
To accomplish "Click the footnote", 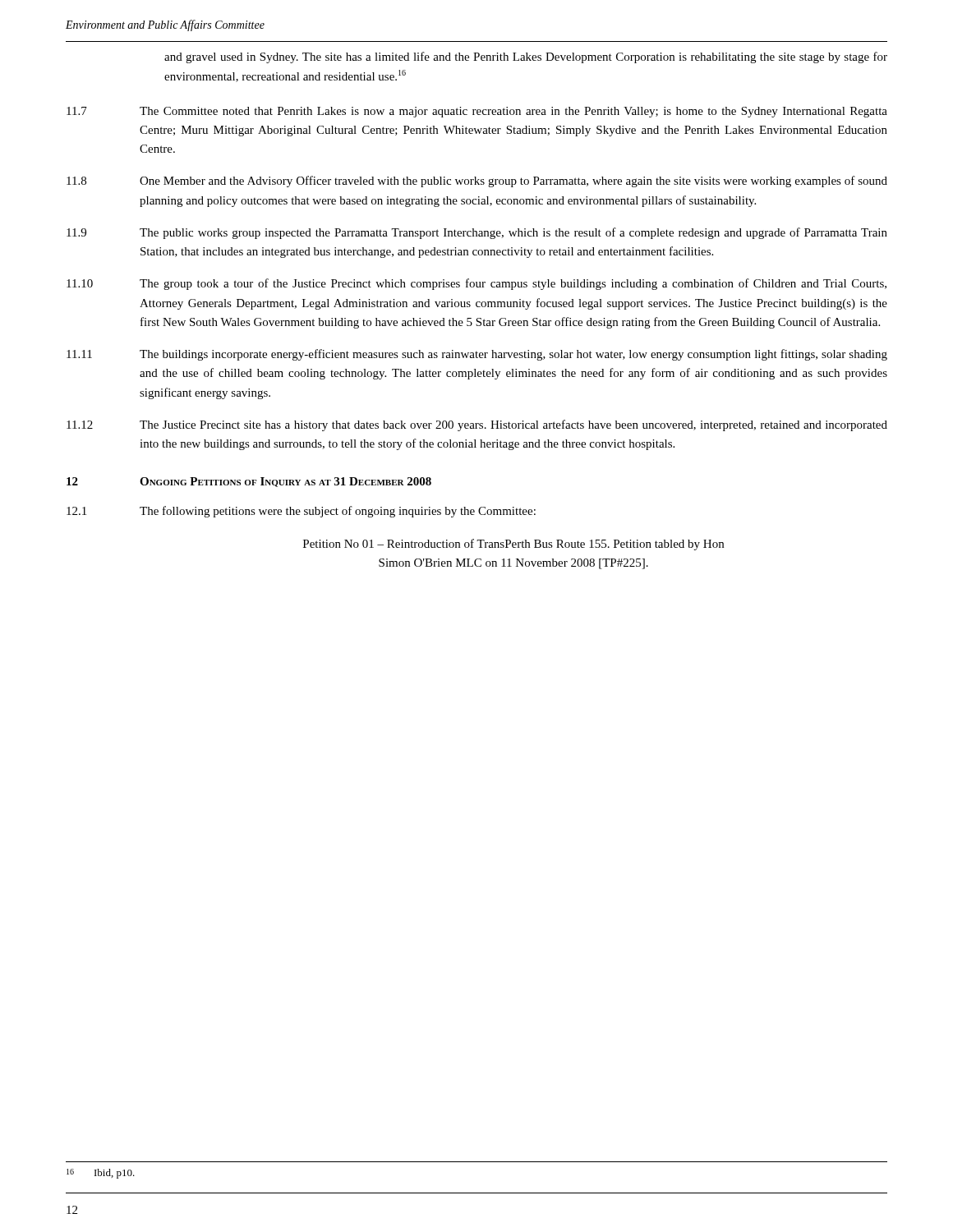I will point(100,1174).
